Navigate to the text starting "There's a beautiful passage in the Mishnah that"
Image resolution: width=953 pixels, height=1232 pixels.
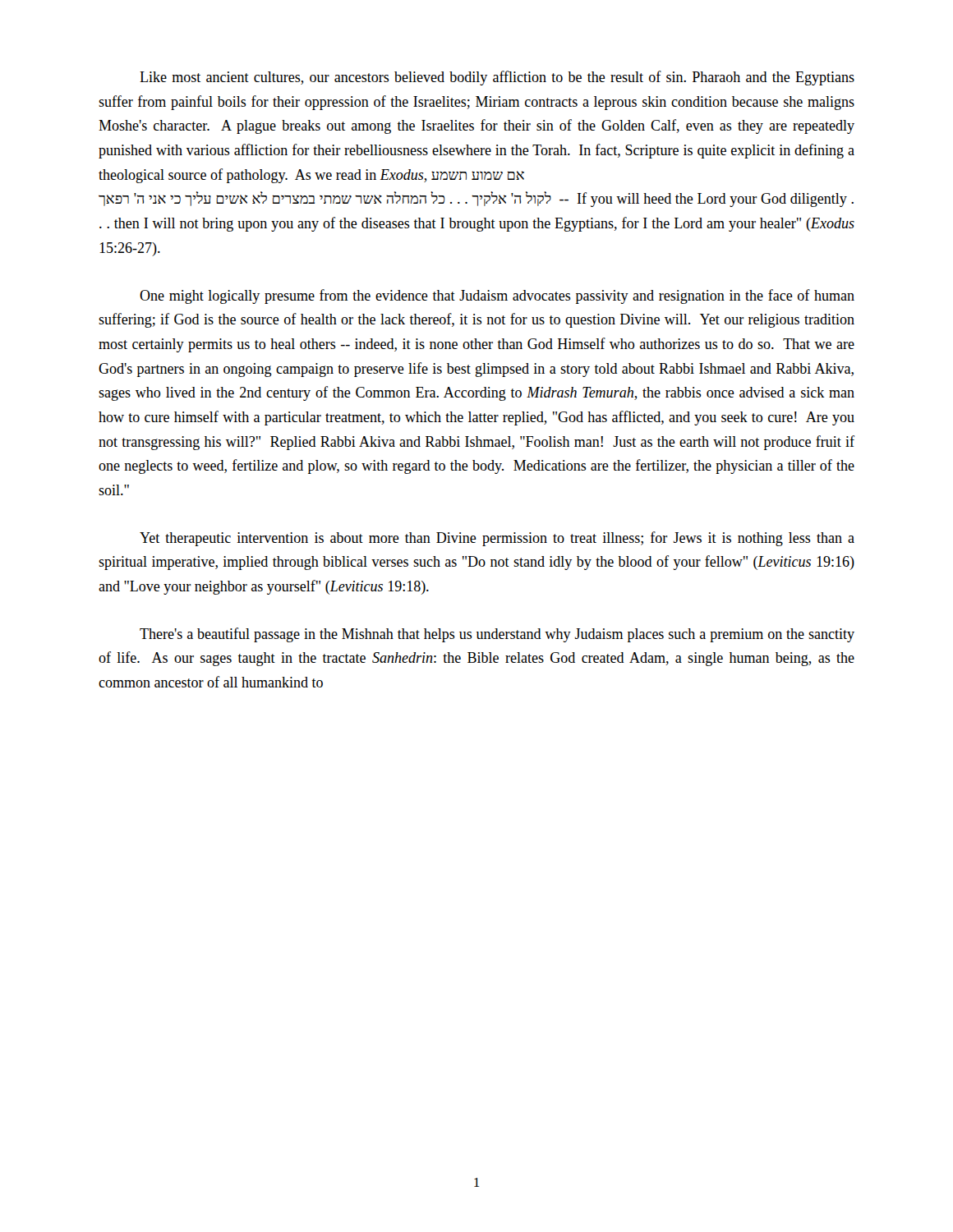point(476,658)
